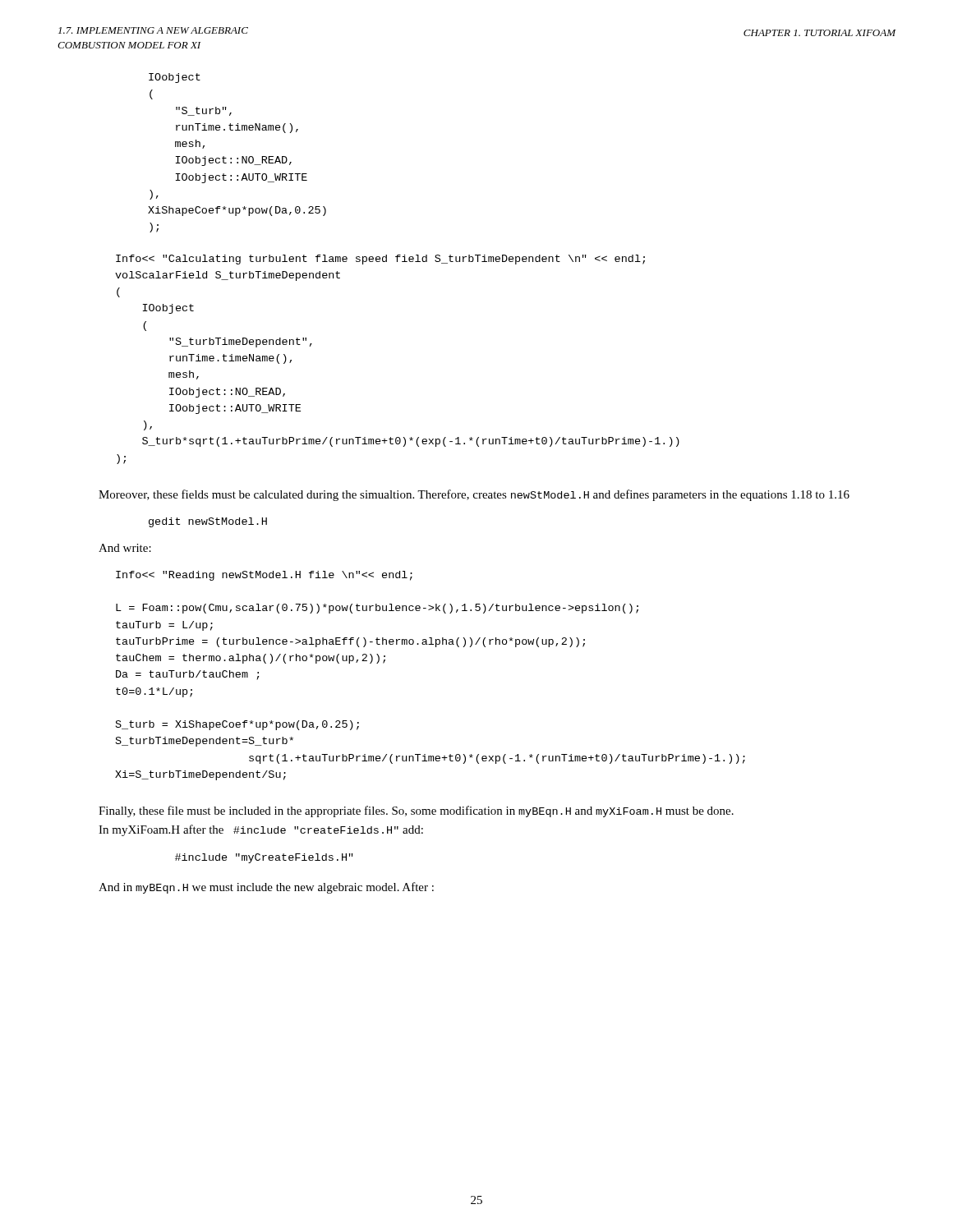Click on the text block containing "Info<< "Calculating turbulent flame"
The image size is (953, 1232).
coord(380,260)
